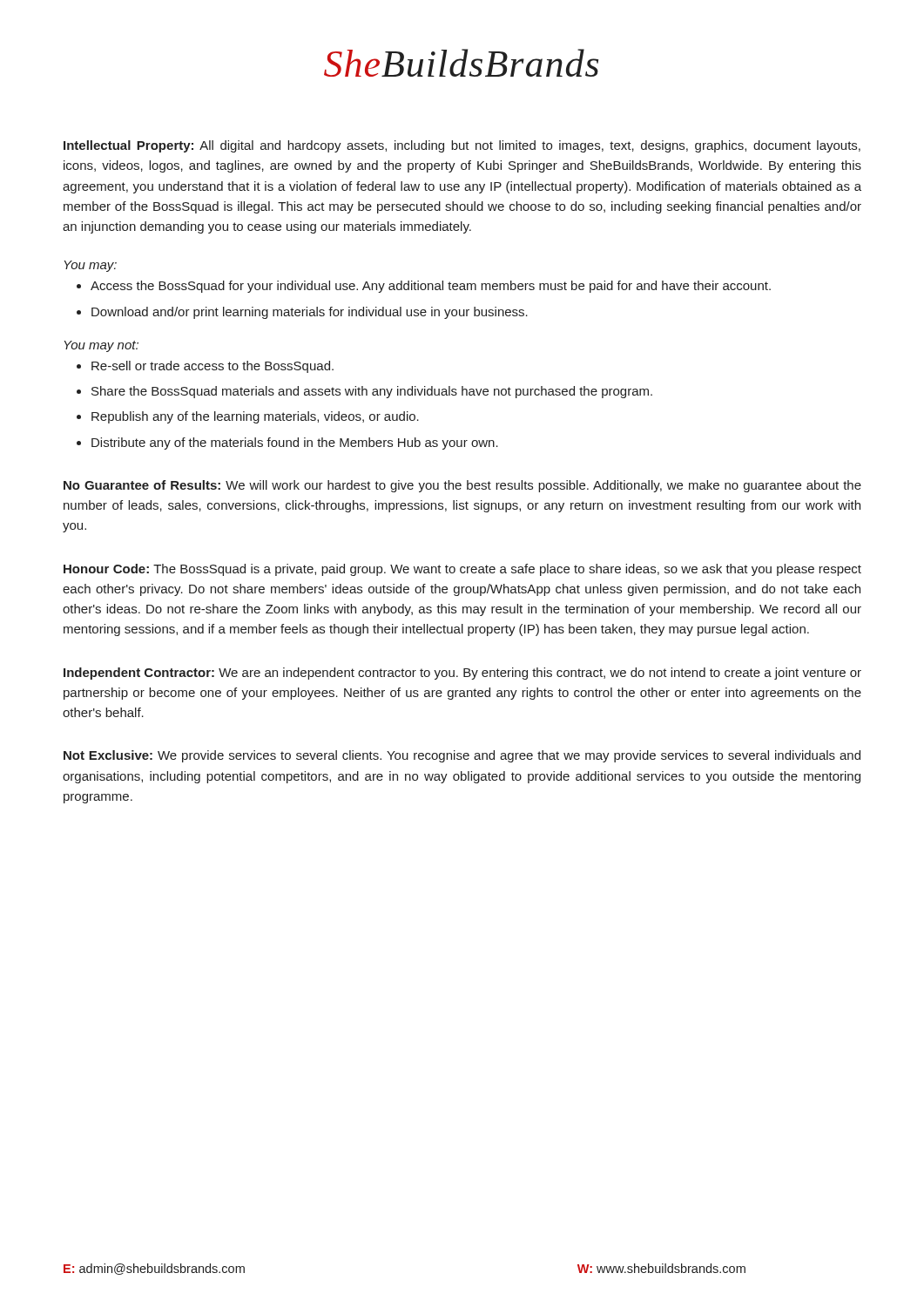924x1307 pixels.
Task: Click the passage that begins "Intellectual Property: All"
Action: [x=462, y=186]
